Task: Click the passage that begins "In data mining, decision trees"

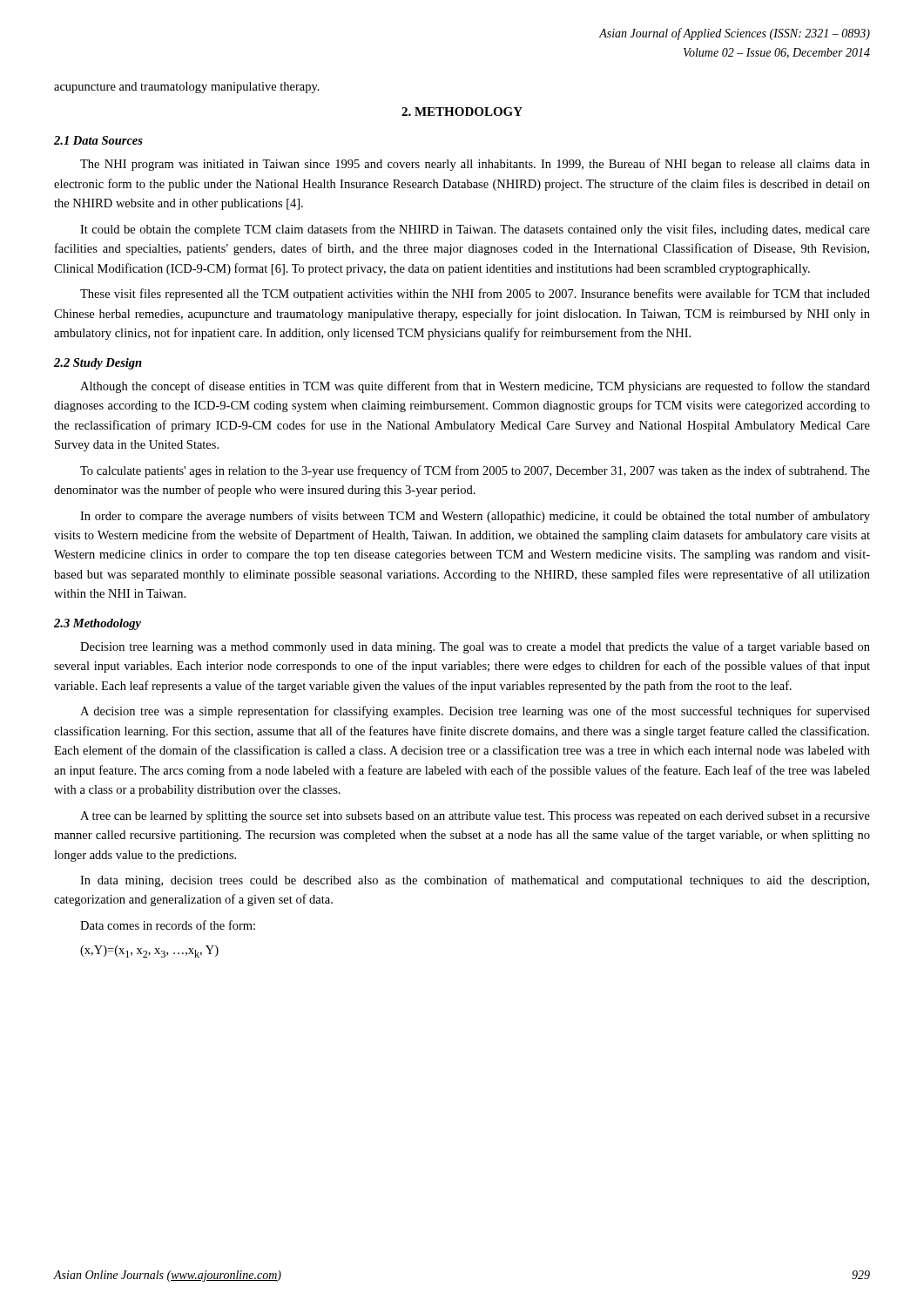Action: [462, 890]
